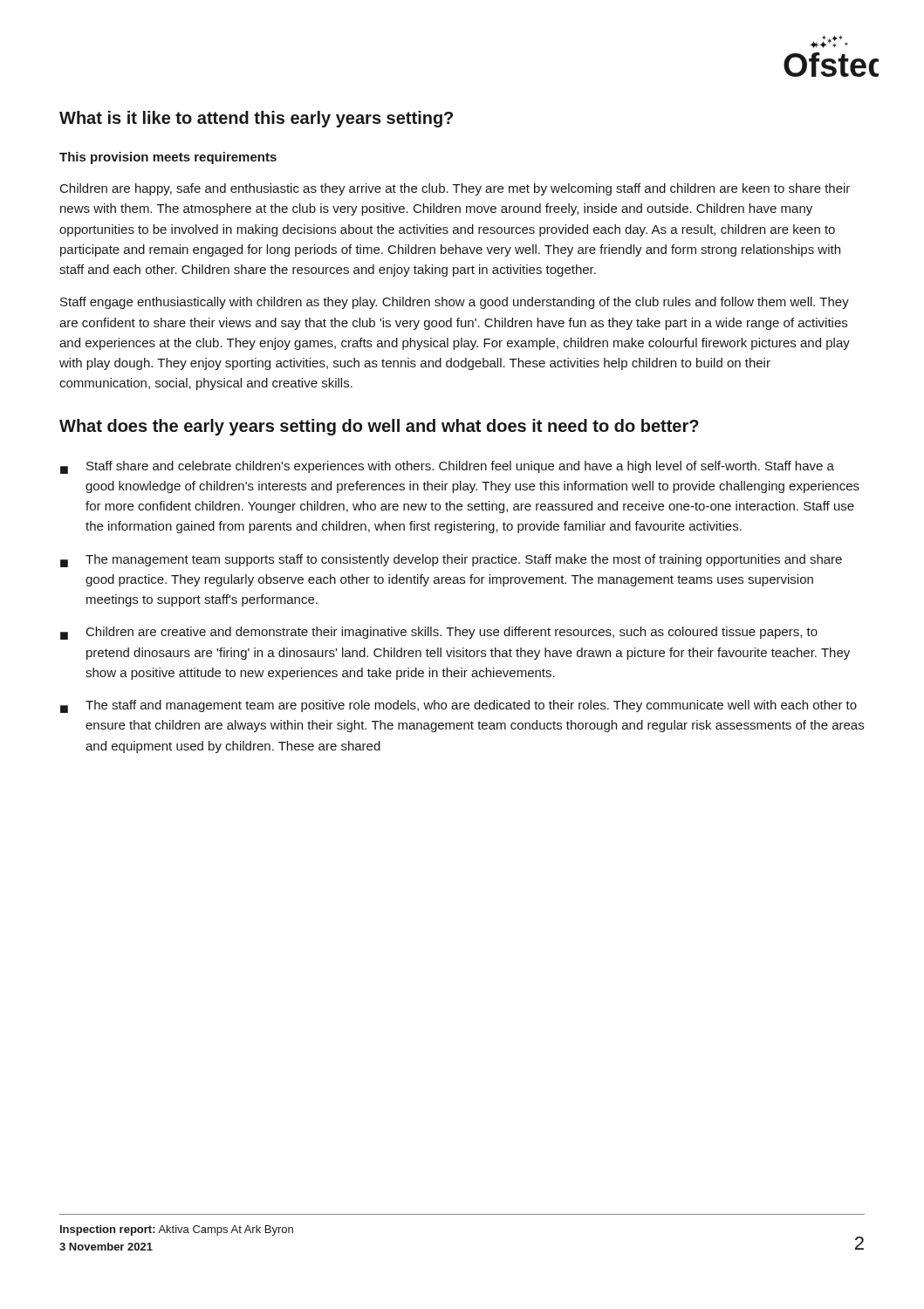Locate the logo
Image resolution: width=924 pixels, height=1309 pixels.
[x=831, y=62]
